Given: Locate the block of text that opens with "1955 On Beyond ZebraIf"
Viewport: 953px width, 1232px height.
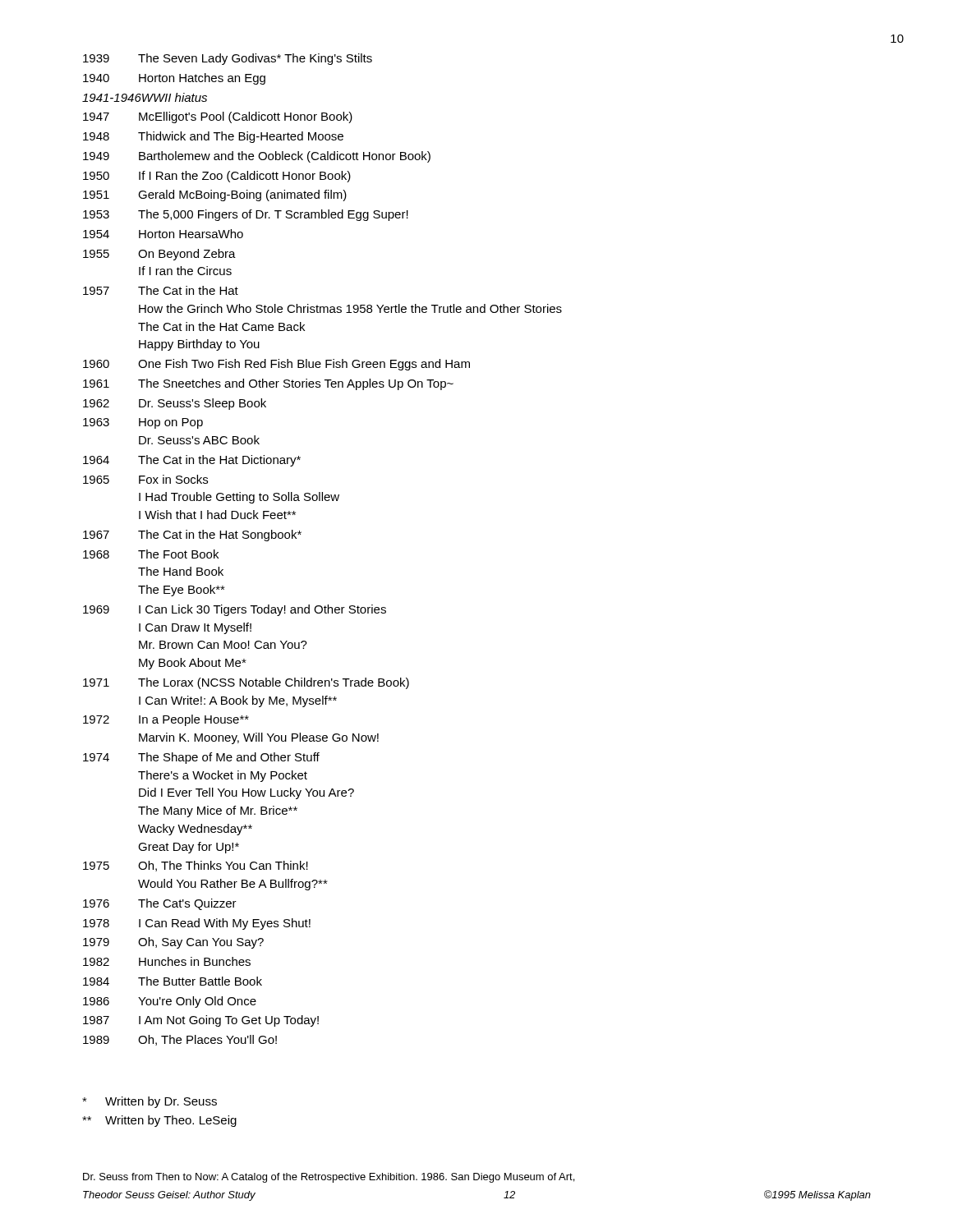Looking at the screenshot, I should pos(159,262).
